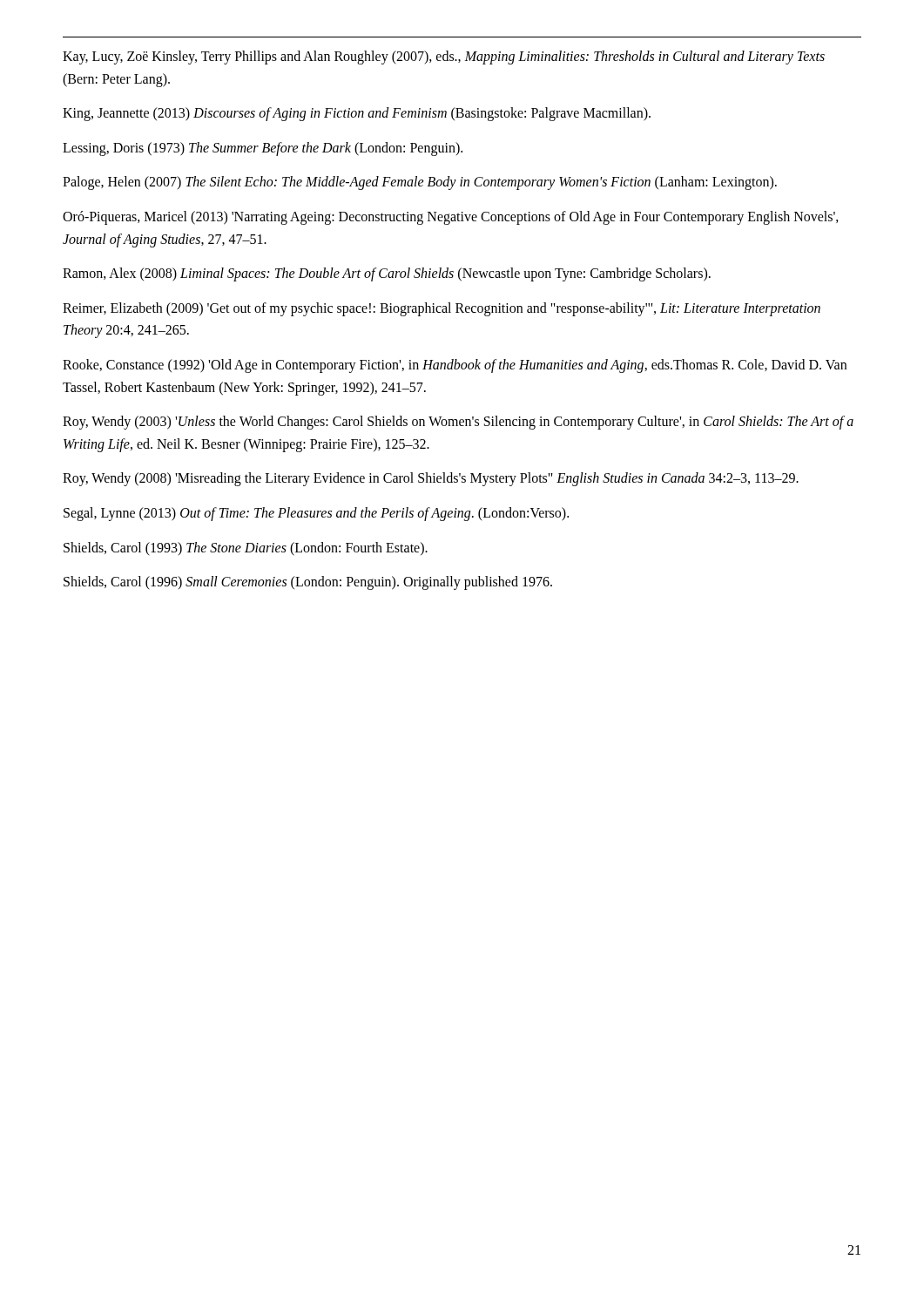Select the list item that says "King, Jeannette (2013) Discourses of Aging"
Screen dimensions: 1307x924
coord(357,113)
